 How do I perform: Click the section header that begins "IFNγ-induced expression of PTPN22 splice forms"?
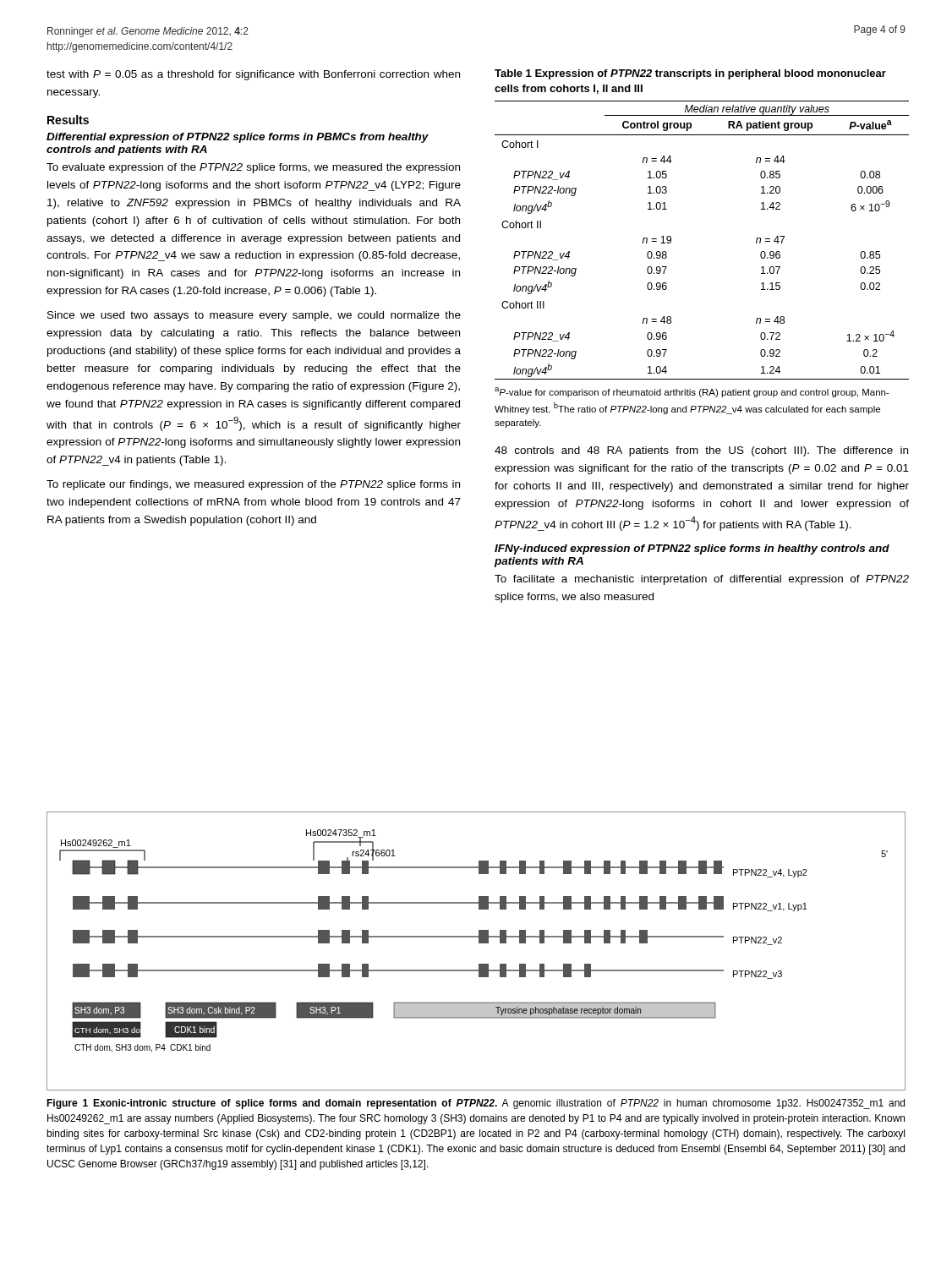pyautogui.click(x=692, y=554)
